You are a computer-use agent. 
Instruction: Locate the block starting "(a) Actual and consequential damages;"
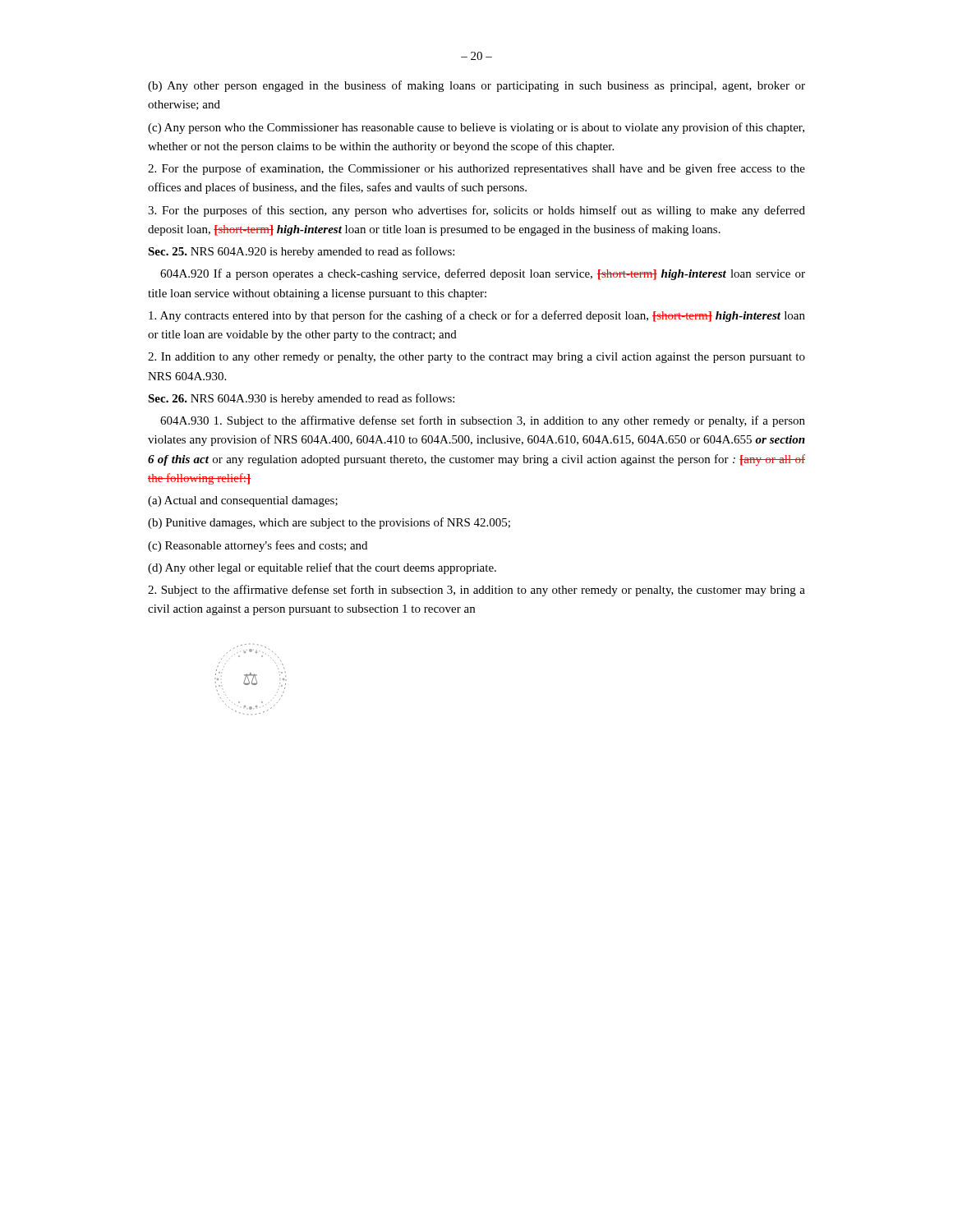(x=243, y=501)
